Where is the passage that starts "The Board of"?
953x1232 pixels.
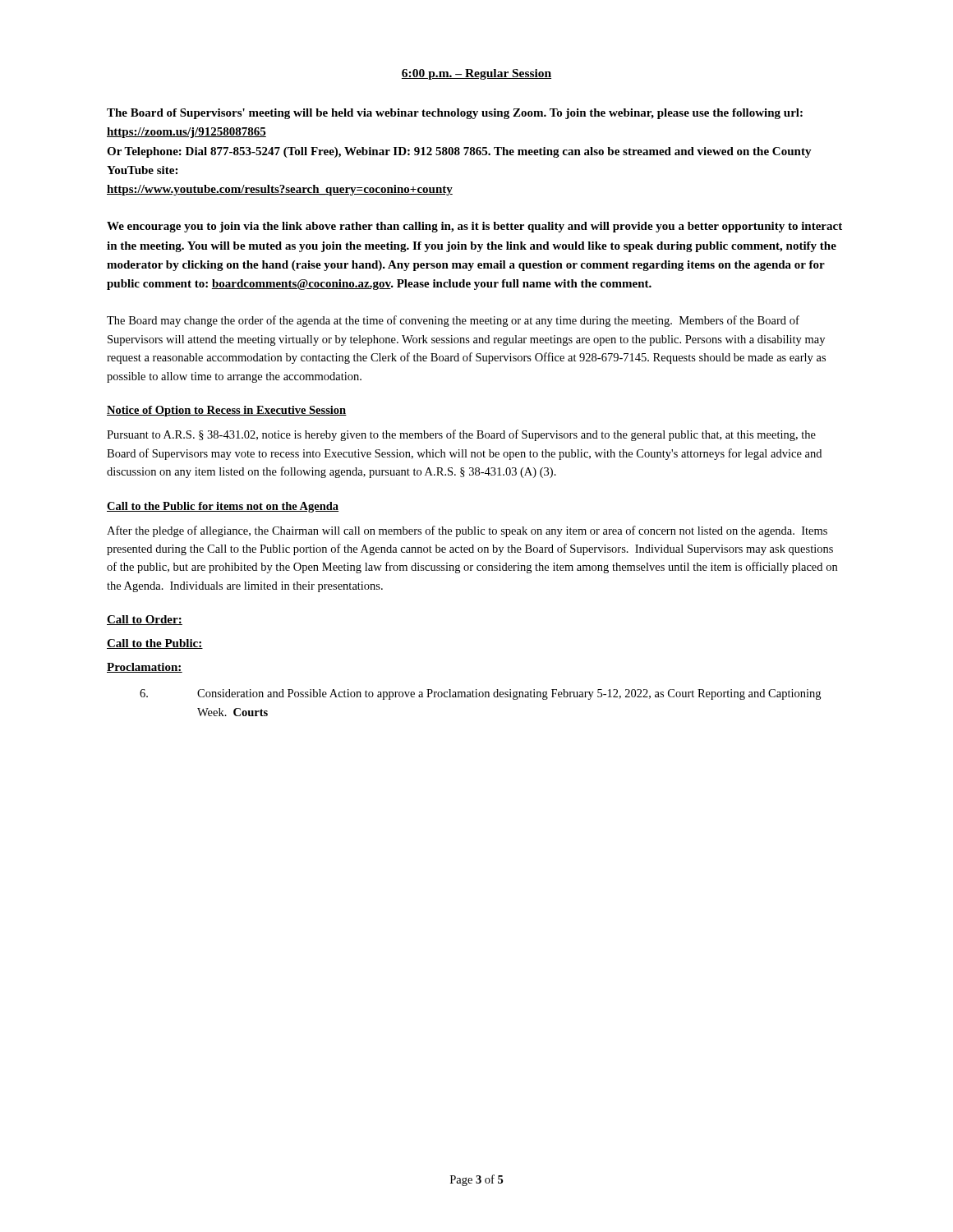click(x=459, y=151)
